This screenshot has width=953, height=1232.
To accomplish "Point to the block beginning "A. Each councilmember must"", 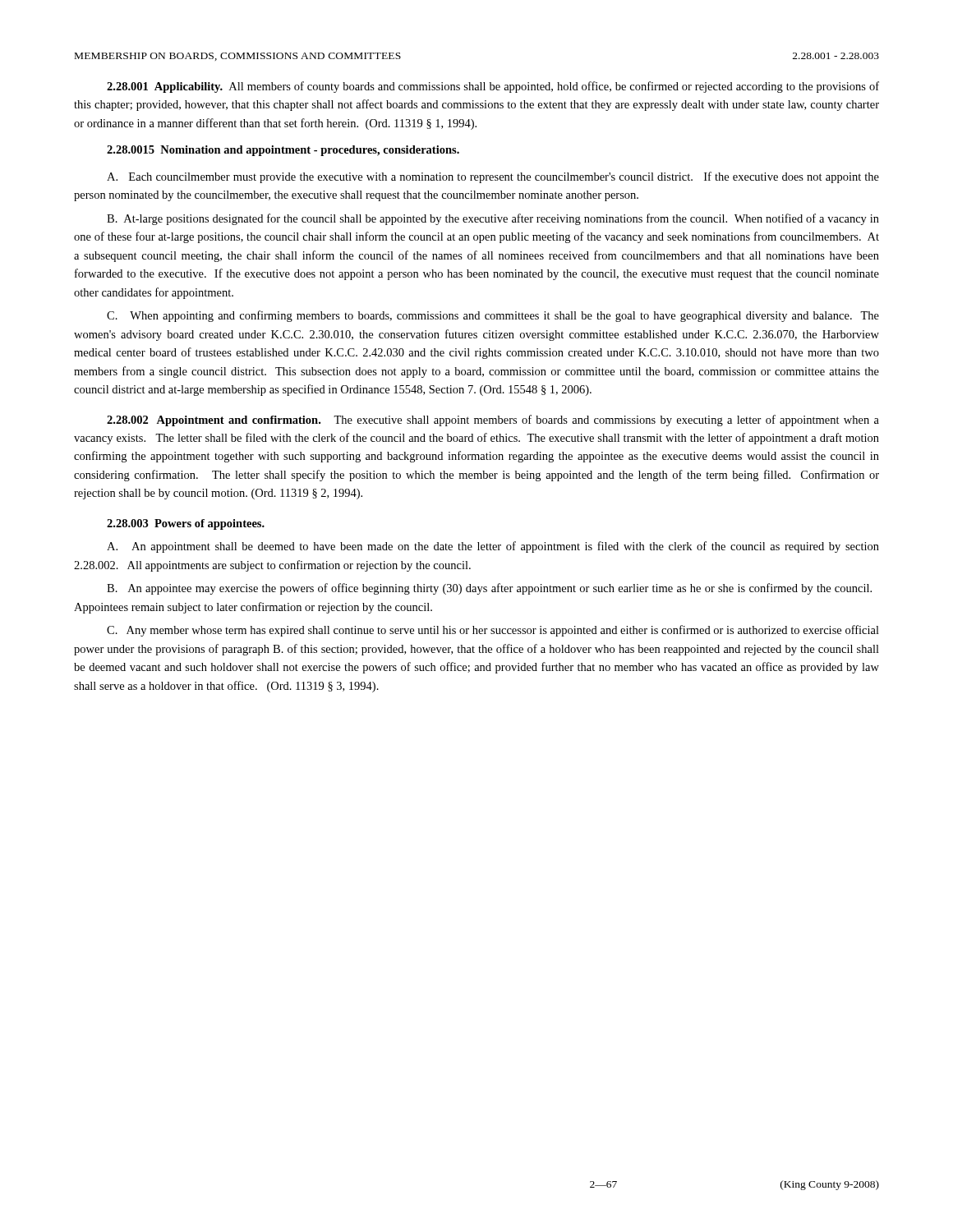I will (476, 186).
